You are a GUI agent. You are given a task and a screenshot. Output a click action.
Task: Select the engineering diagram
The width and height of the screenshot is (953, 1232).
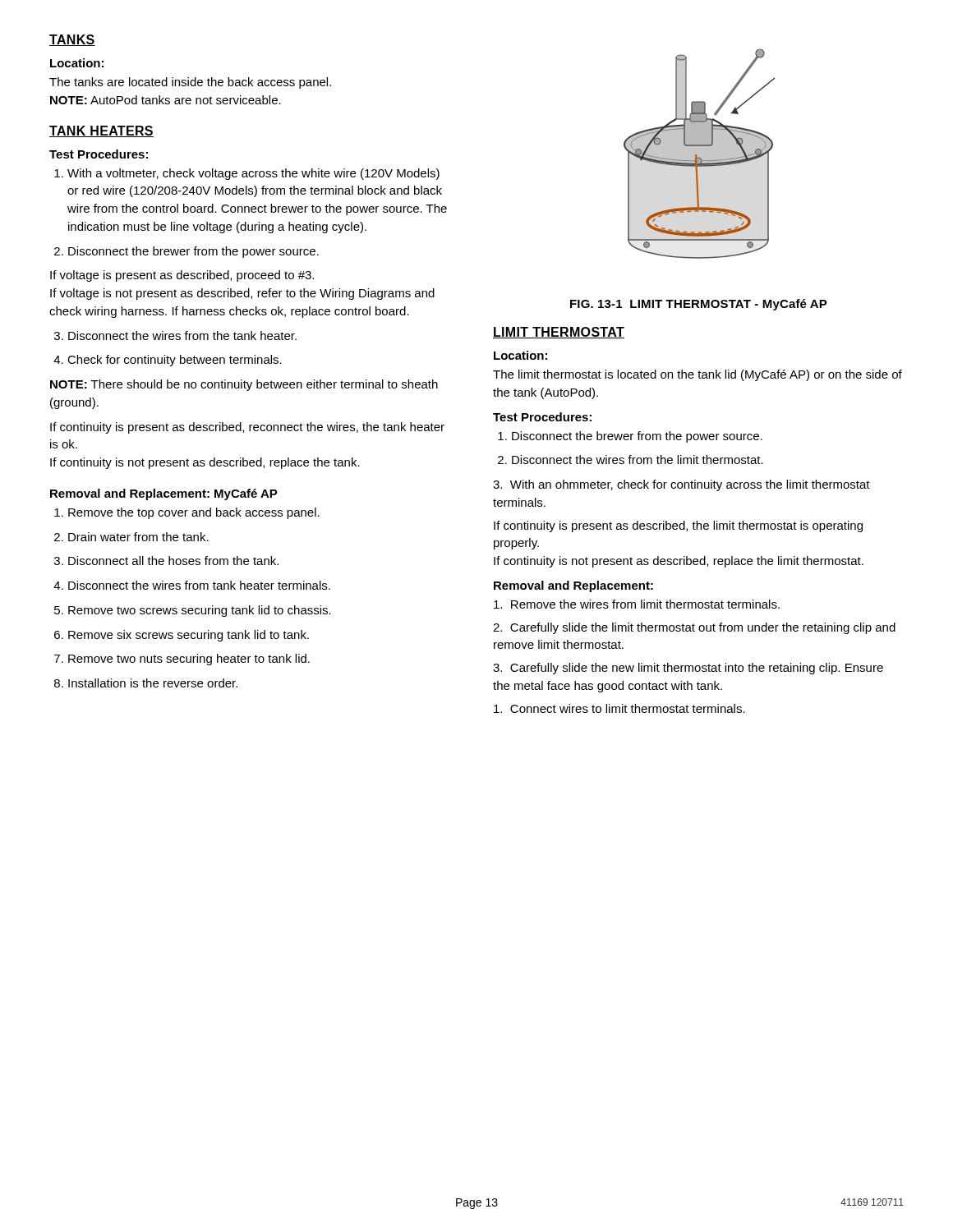[698, 161]
